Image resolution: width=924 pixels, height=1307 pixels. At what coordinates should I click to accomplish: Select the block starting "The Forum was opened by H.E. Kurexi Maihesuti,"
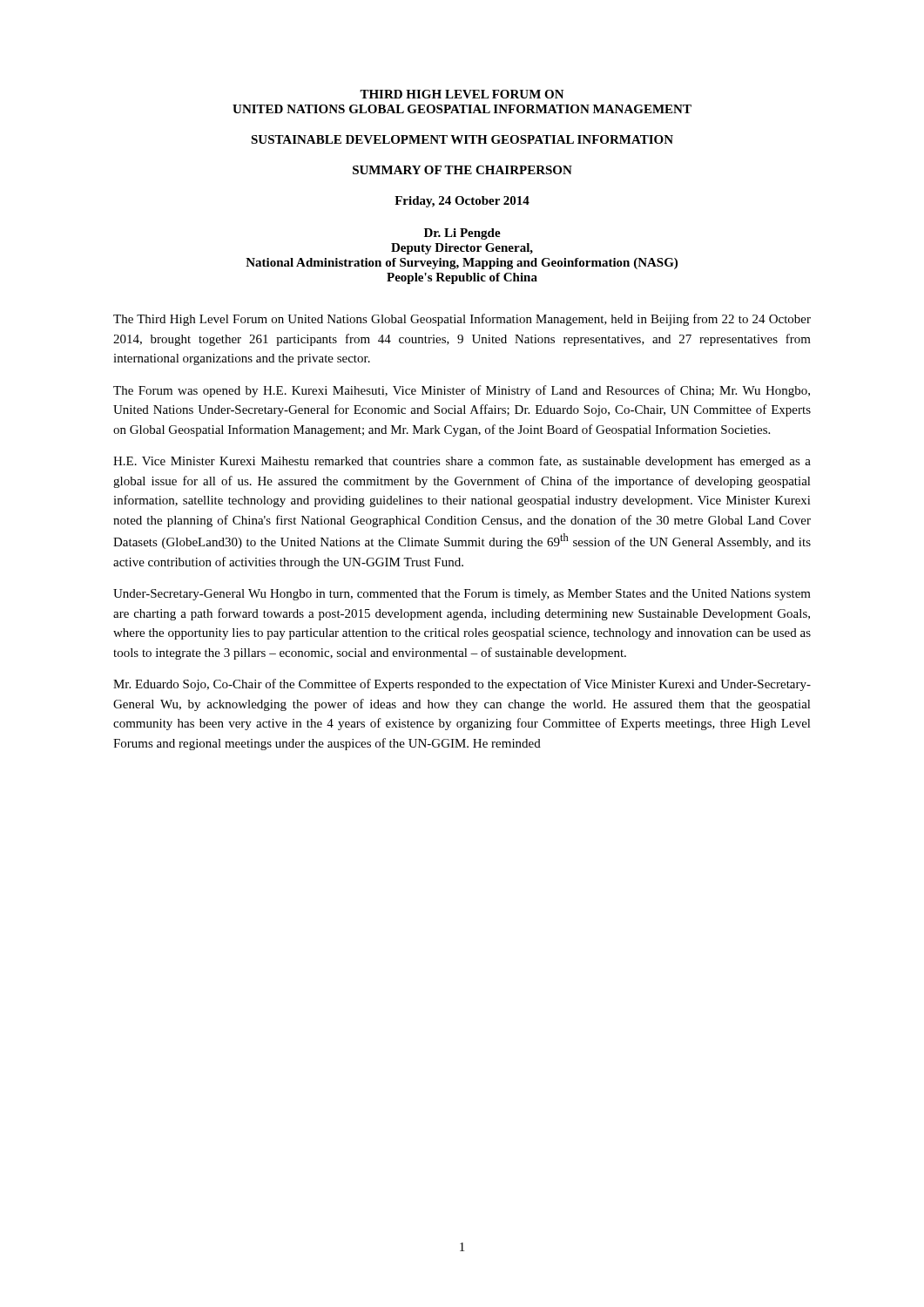pos(462,410)
